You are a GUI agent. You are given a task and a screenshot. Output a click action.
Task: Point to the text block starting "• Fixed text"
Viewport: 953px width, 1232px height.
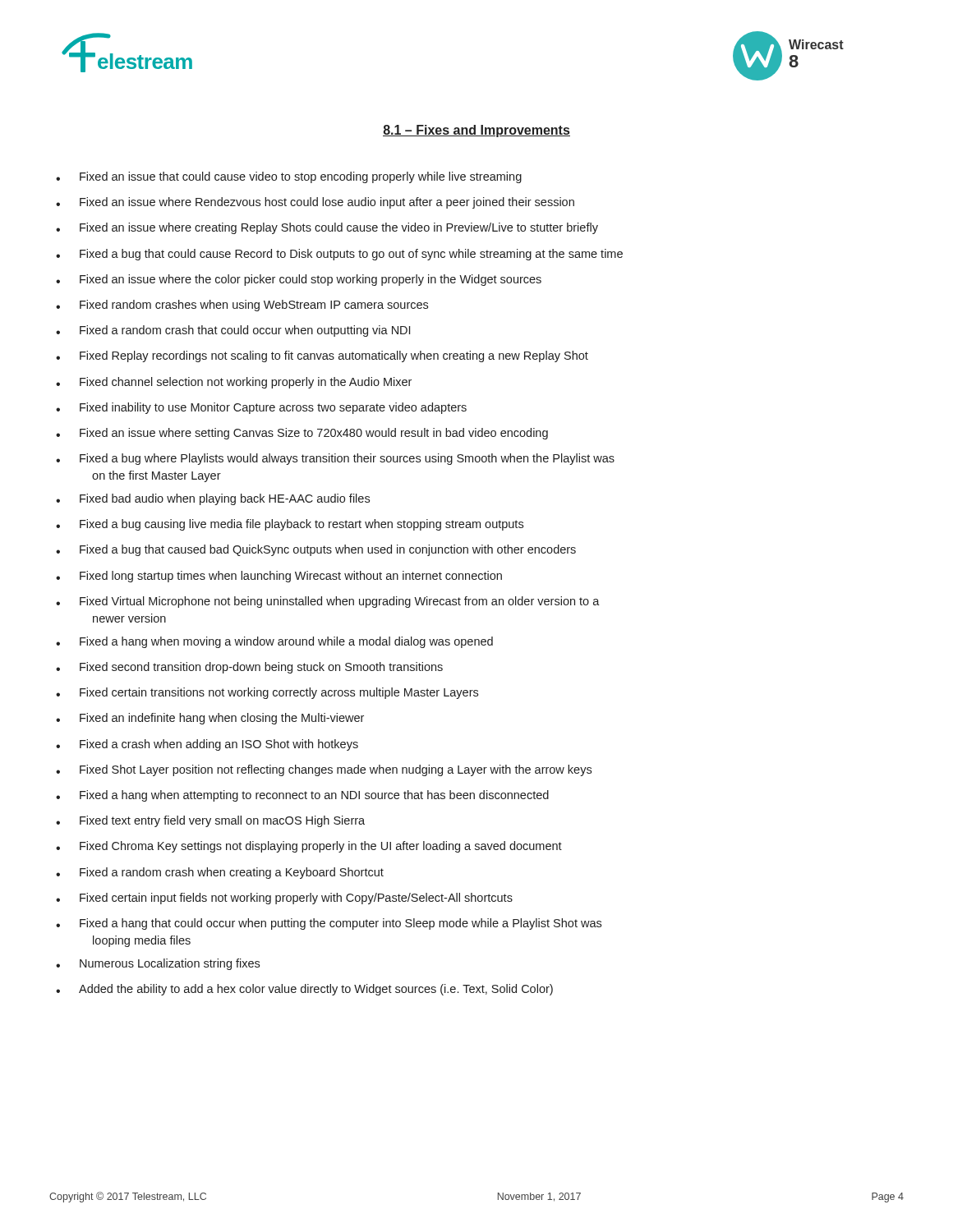coord(207,822)
